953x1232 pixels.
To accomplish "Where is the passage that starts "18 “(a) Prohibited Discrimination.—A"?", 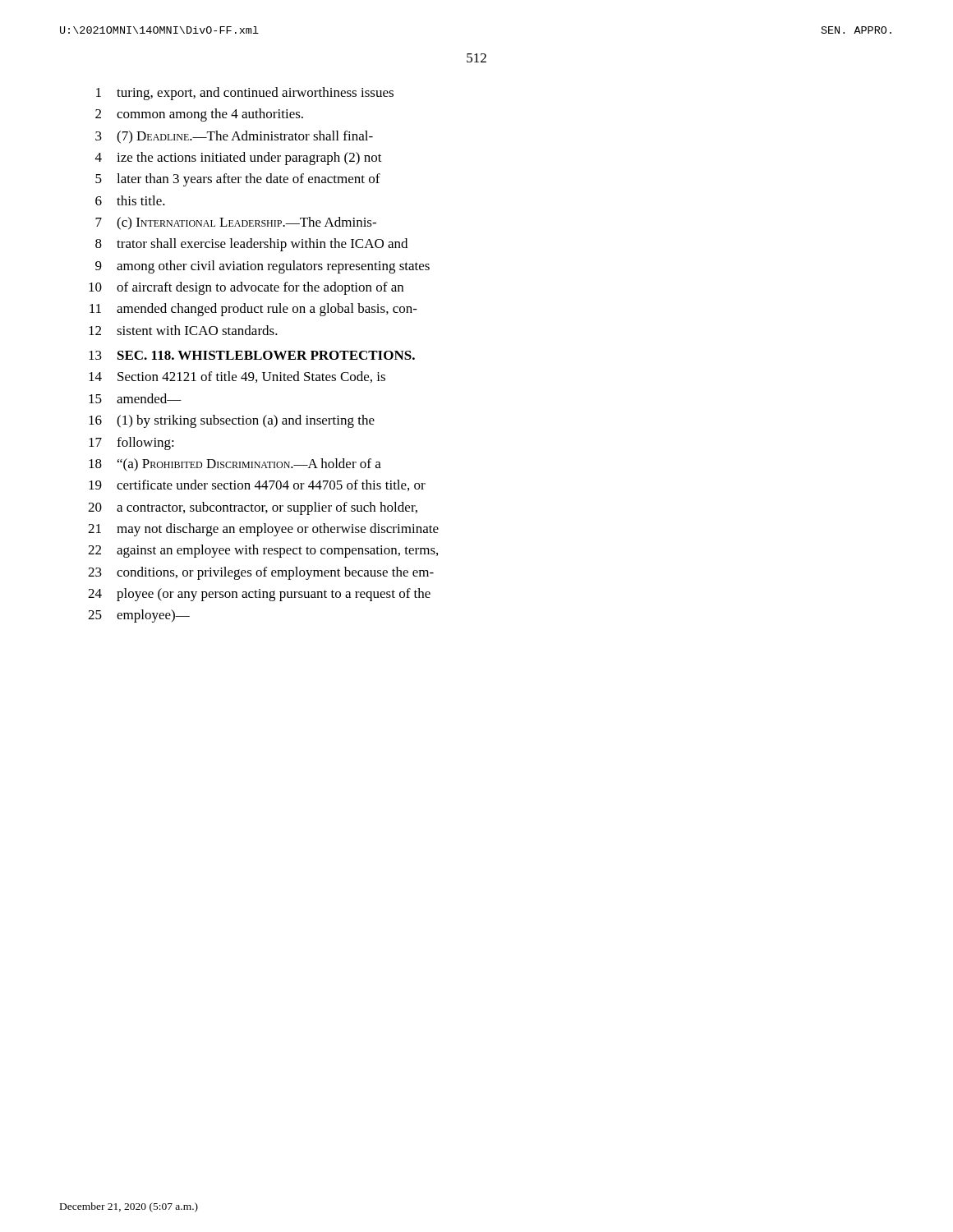I will point(235,465).
